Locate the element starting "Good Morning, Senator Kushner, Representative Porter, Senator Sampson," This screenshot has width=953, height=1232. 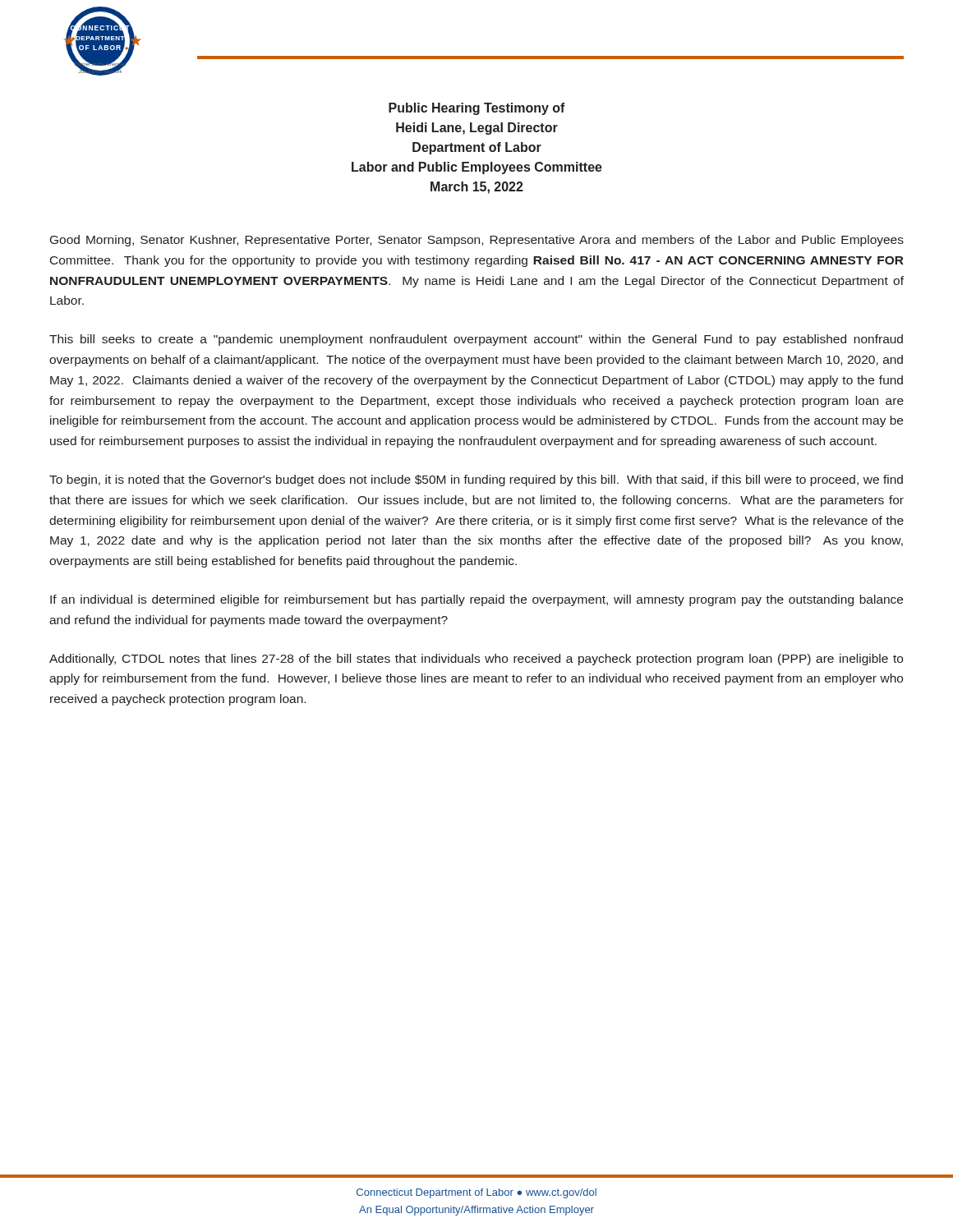coord(476,270)
